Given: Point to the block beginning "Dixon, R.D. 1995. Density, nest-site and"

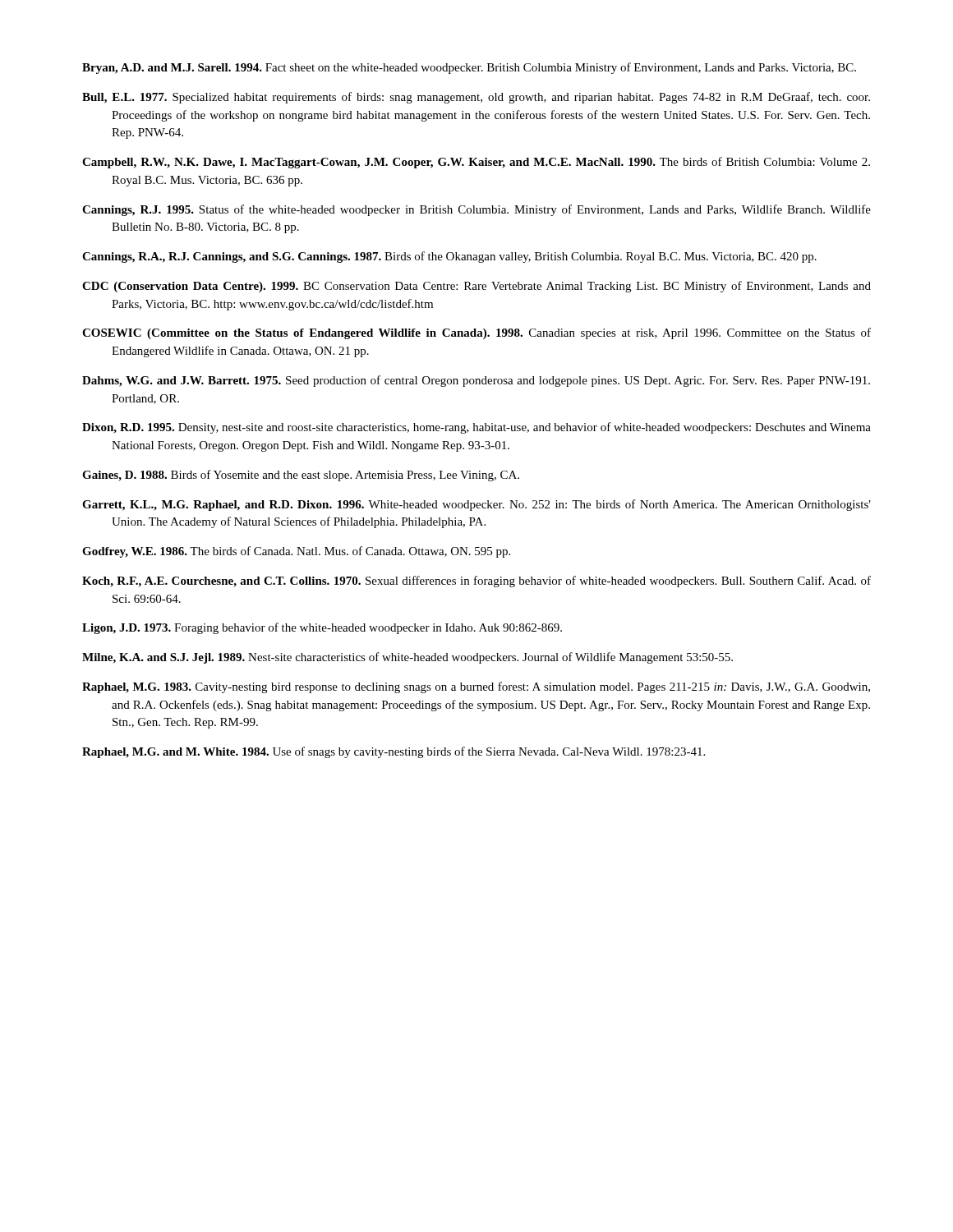Looking at the screenshot, I should [x=476, y=436].
